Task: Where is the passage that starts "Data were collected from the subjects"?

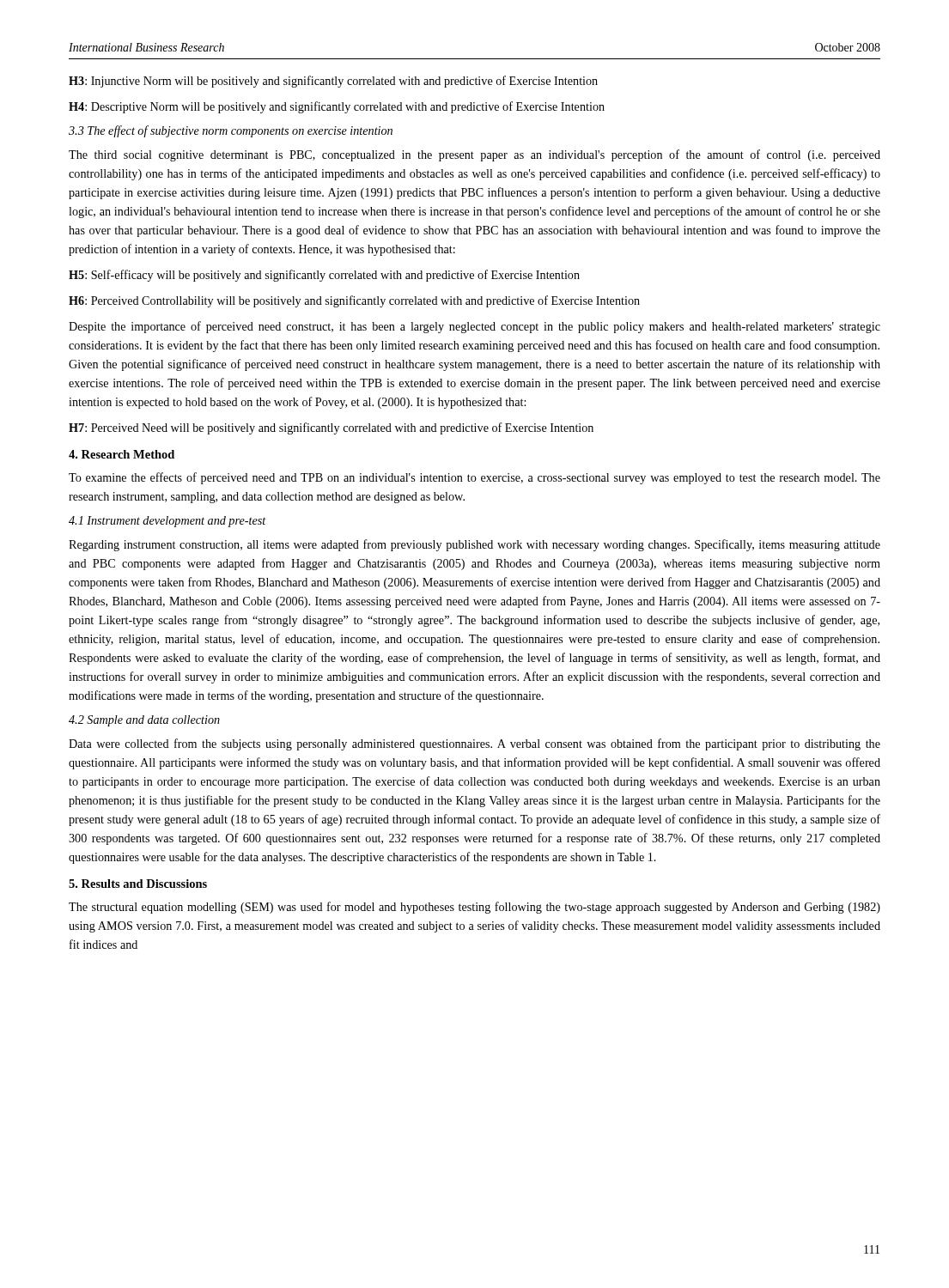Action: click(x=474, y=800)
